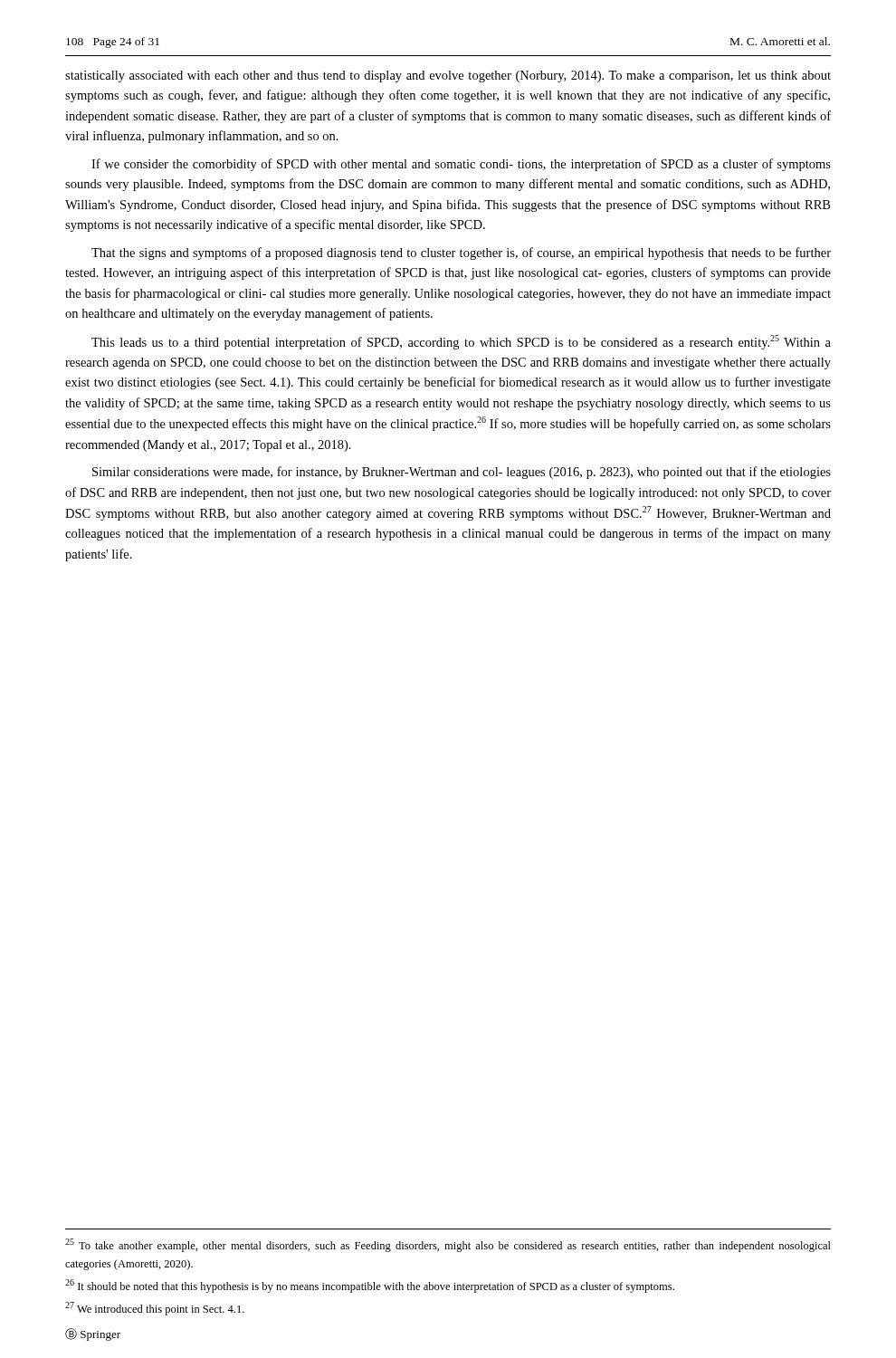Click the passage that begins "This leads us to a third potential interpretation"
The image size is (896, 1358).
pos(448,393)
